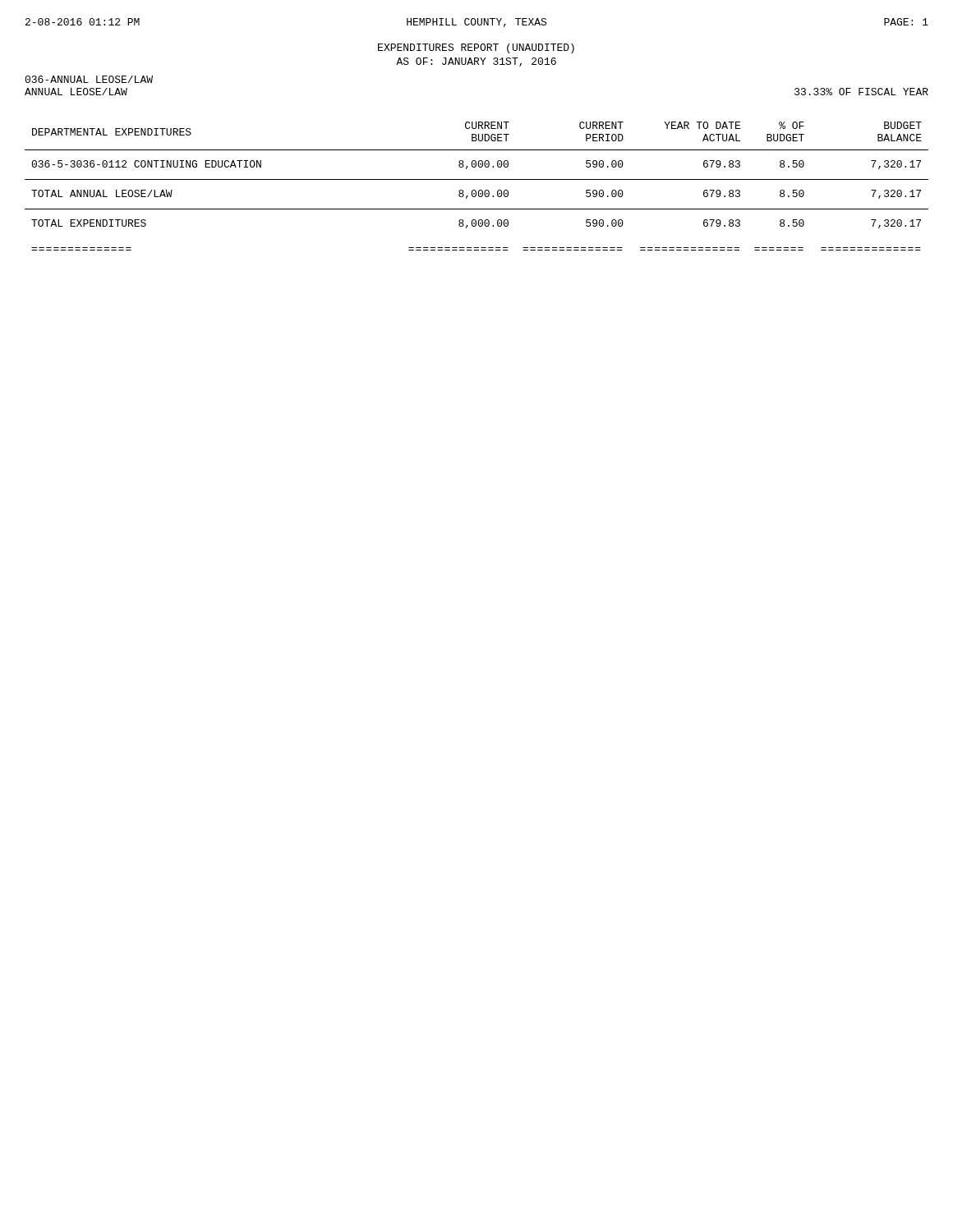Locate the table
Screen dimensions: 1232x953
coord(476,188)
